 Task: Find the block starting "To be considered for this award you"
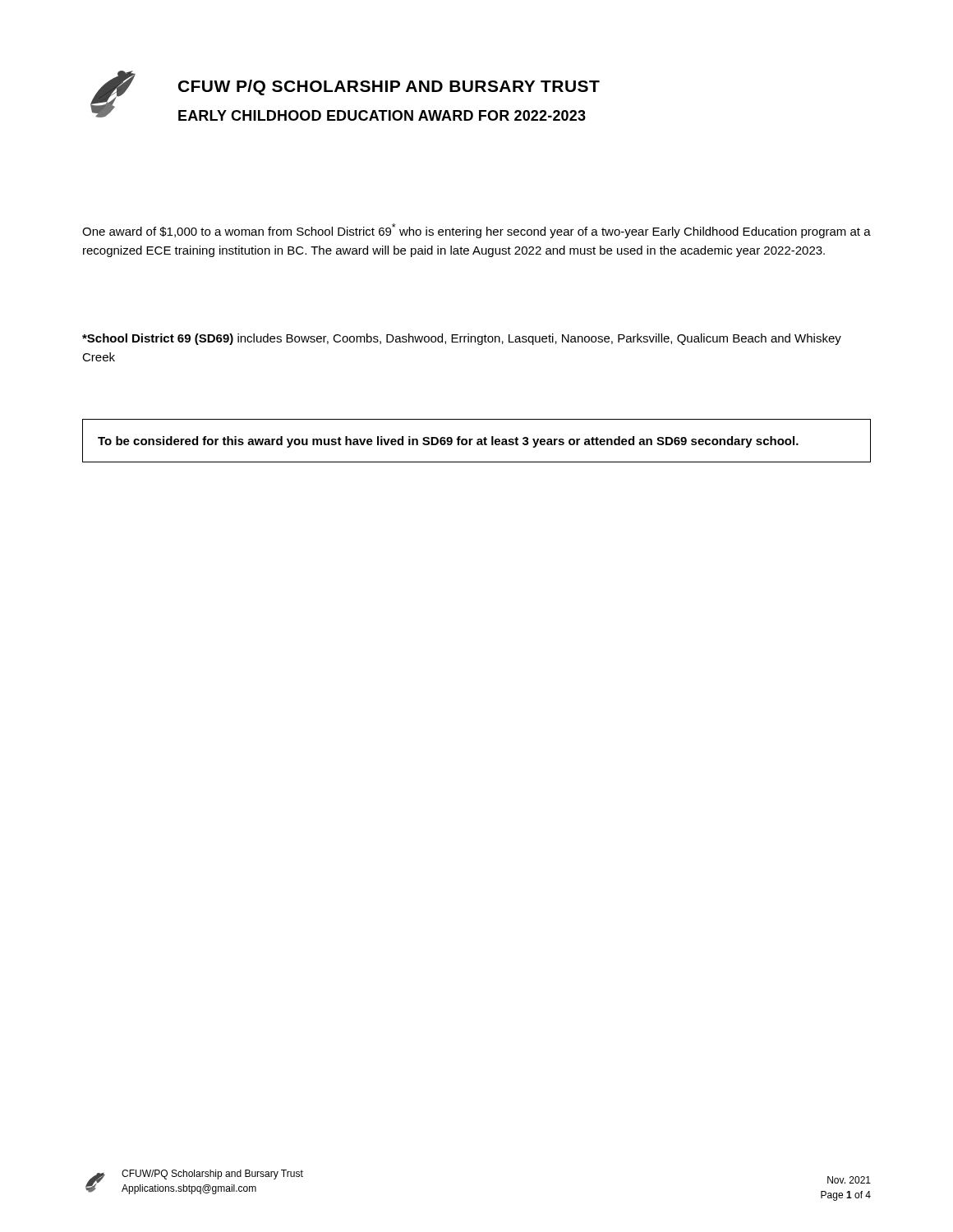pos(448,441)
